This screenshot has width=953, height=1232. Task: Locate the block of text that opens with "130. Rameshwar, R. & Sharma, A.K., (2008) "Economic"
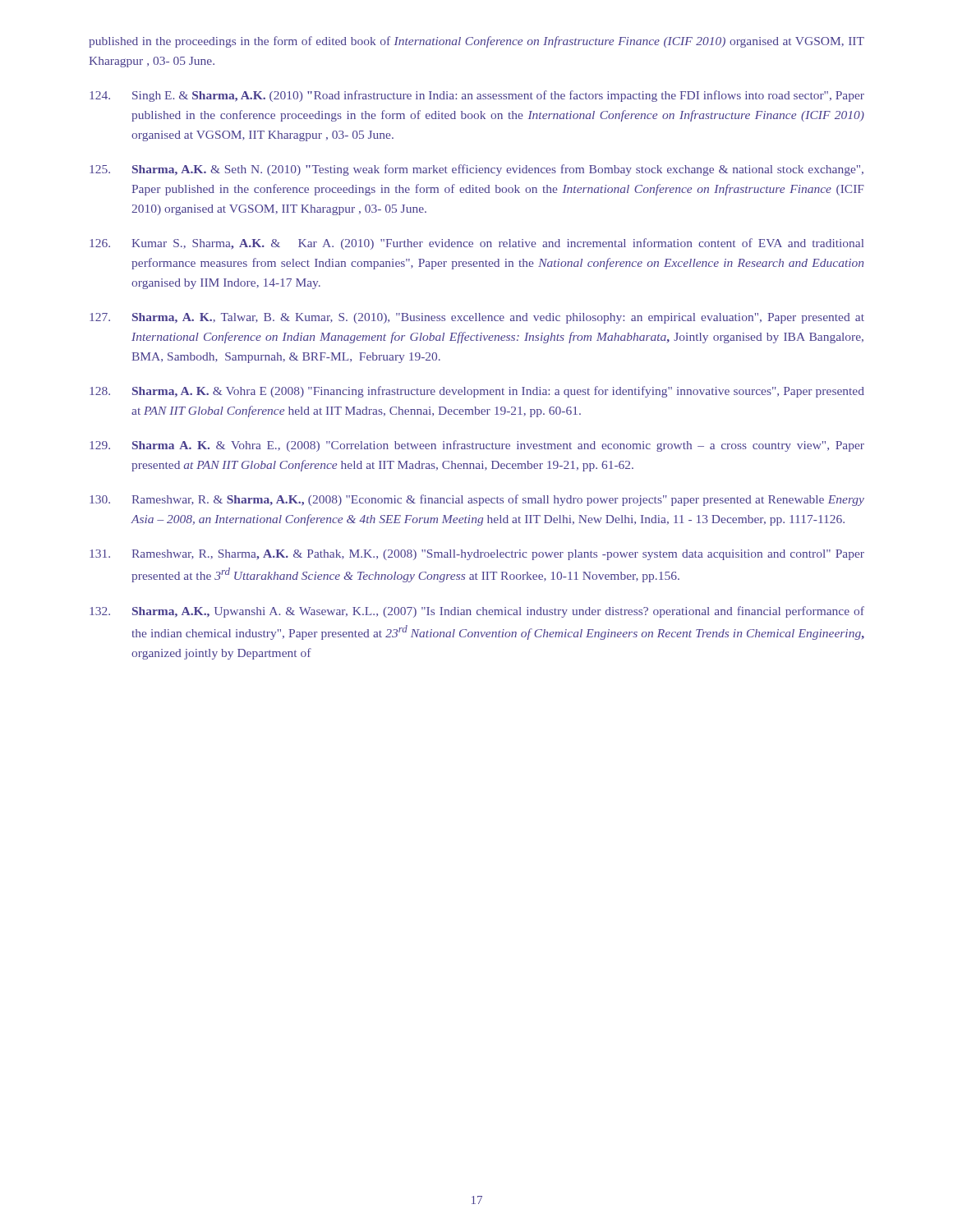pyautogui.click(x=476, y=509)
